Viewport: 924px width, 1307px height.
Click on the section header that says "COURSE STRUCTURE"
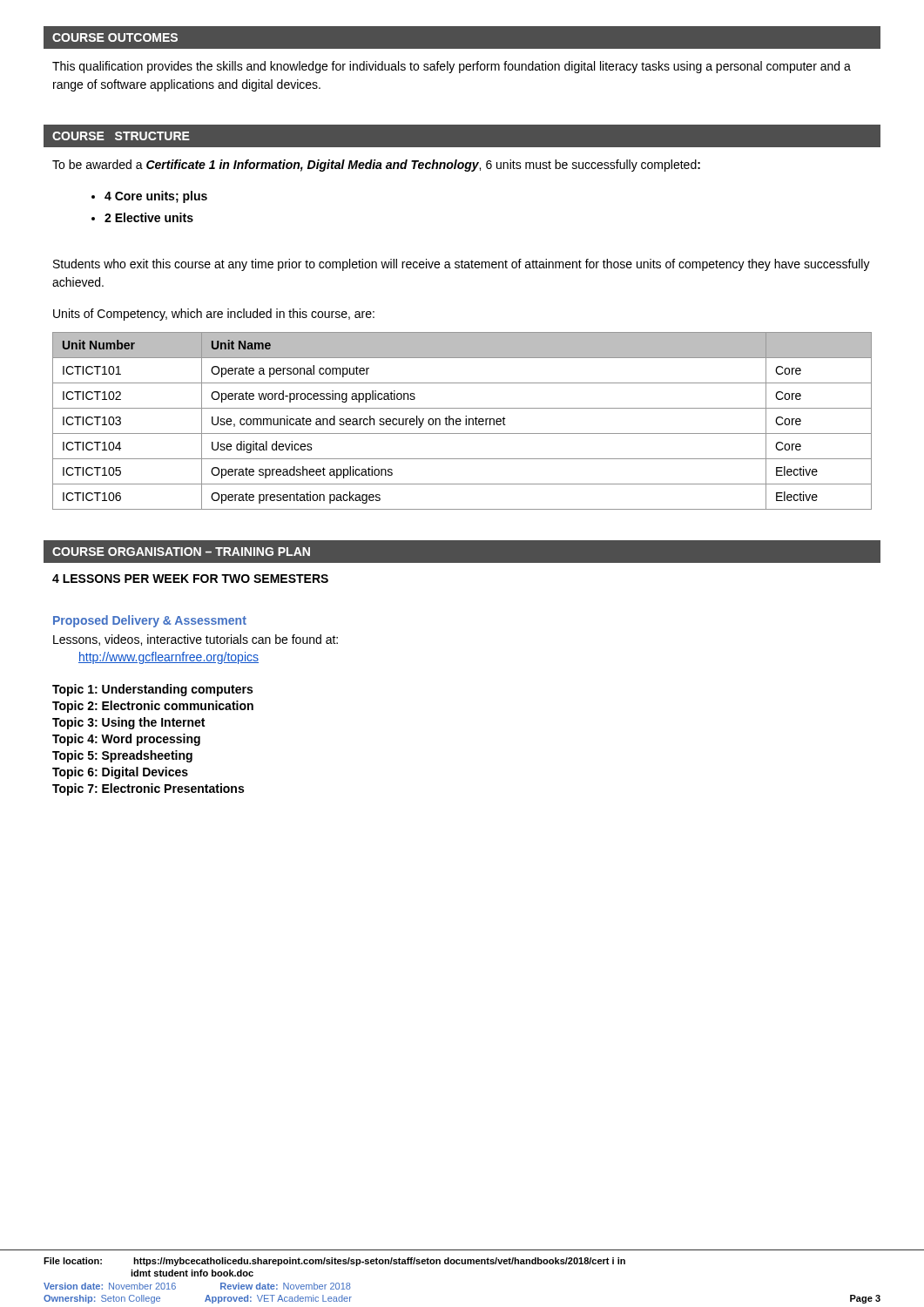pos(462,136)
